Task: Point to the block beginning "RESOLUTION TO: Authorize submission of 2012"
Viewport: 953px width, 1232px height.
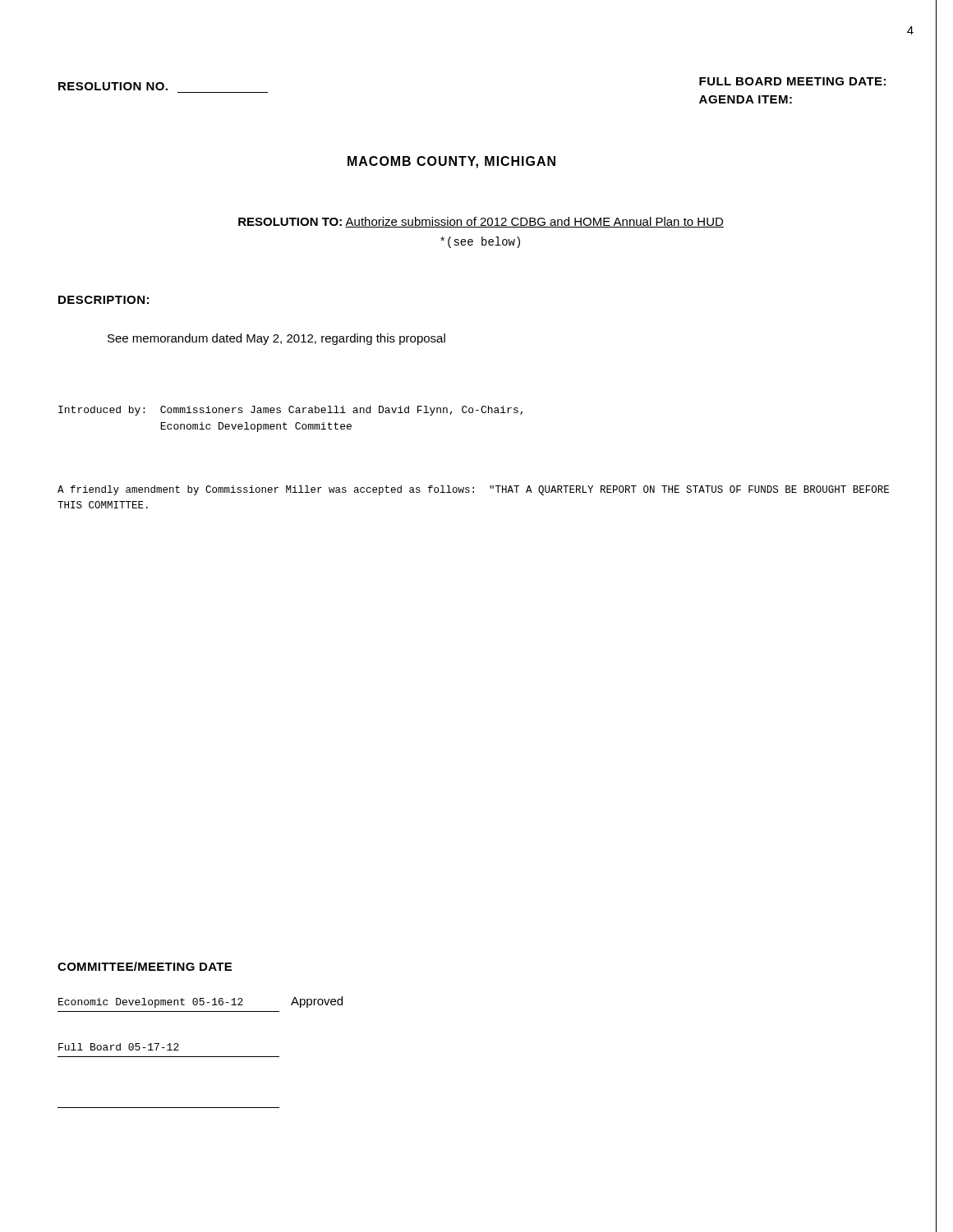Action: (481, 232)
